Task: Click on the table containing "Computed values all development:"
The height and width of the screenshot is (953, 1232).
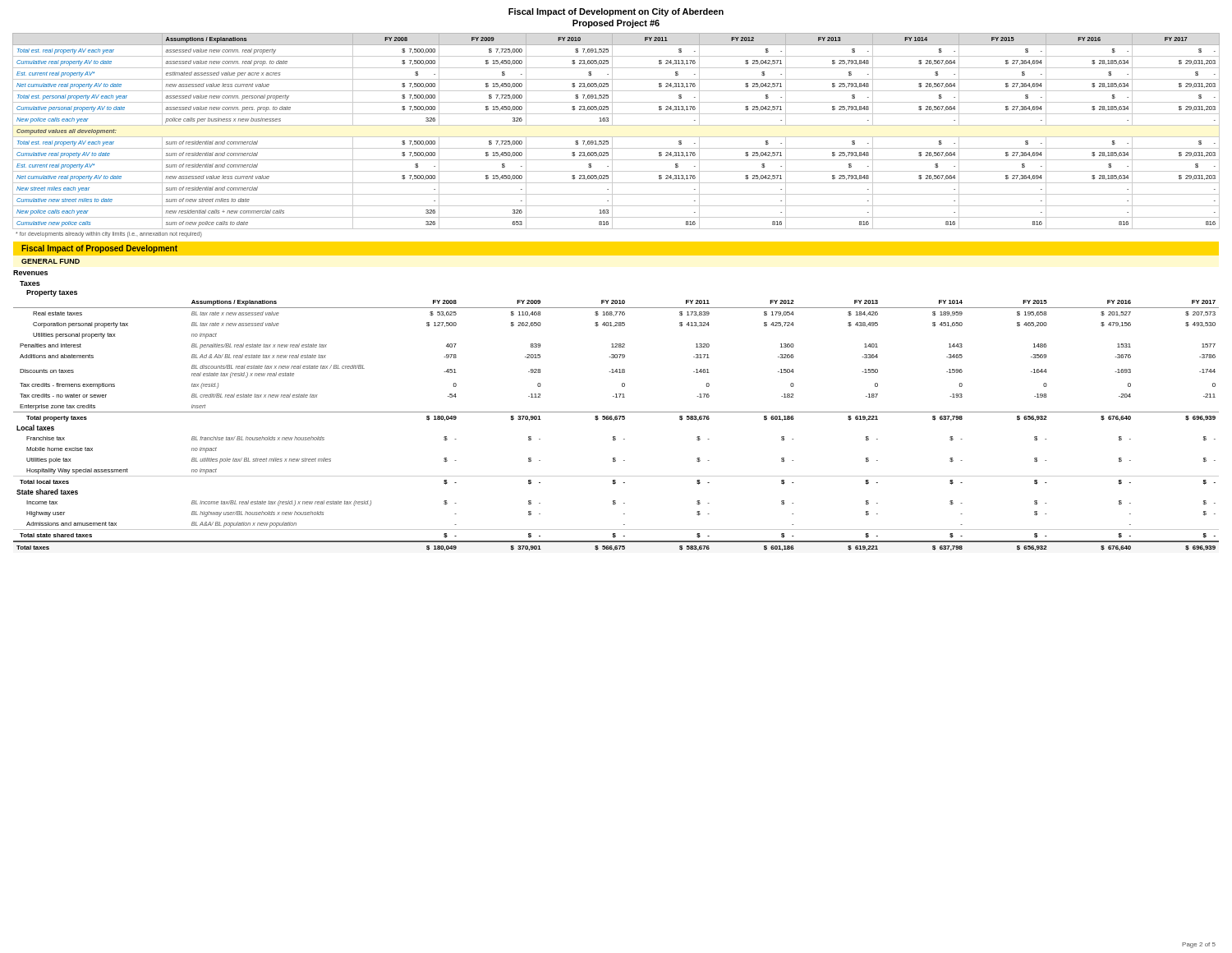Action: click(616, 135)
